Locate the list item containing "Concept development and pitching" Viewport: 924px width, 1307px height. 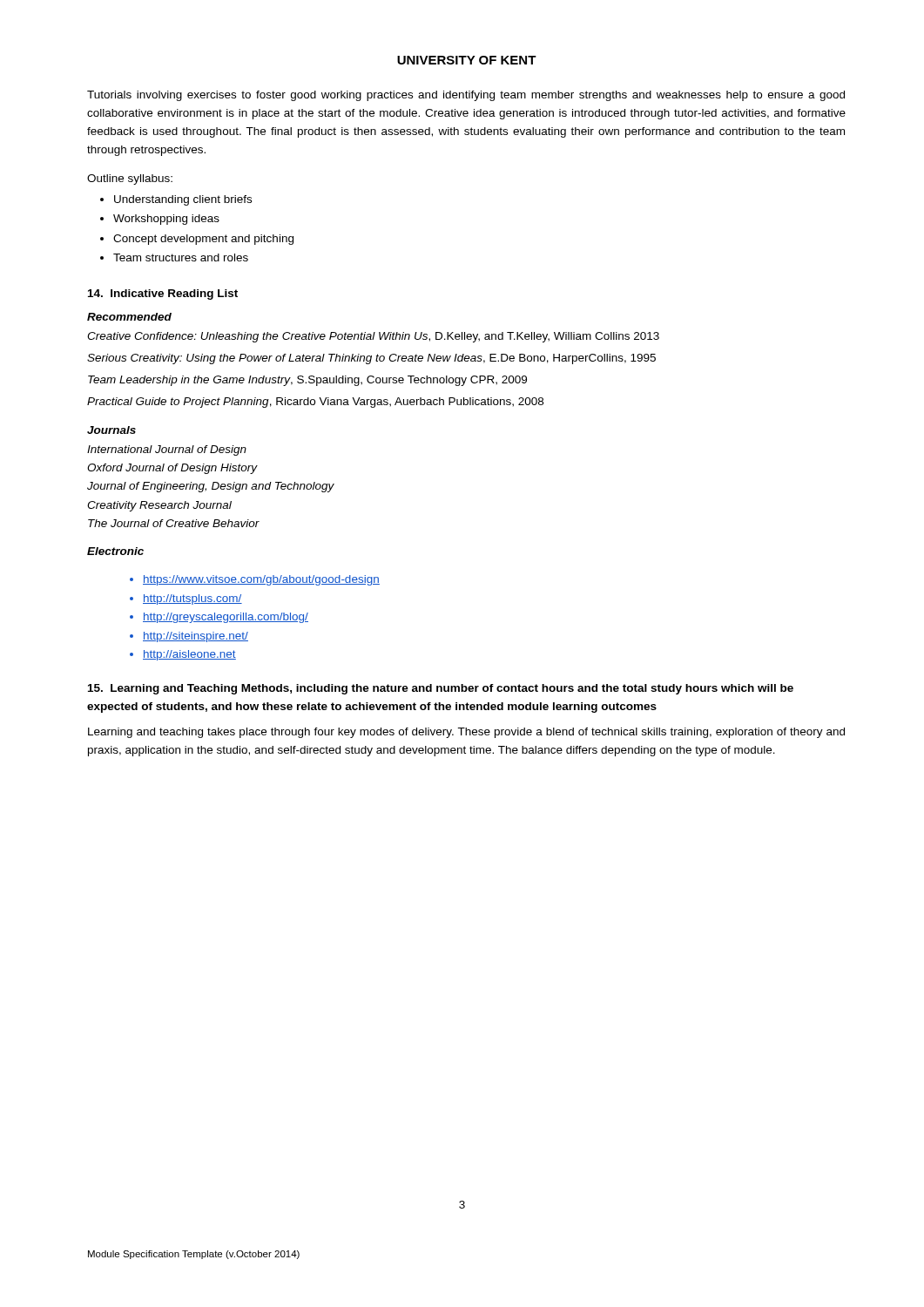204,238
